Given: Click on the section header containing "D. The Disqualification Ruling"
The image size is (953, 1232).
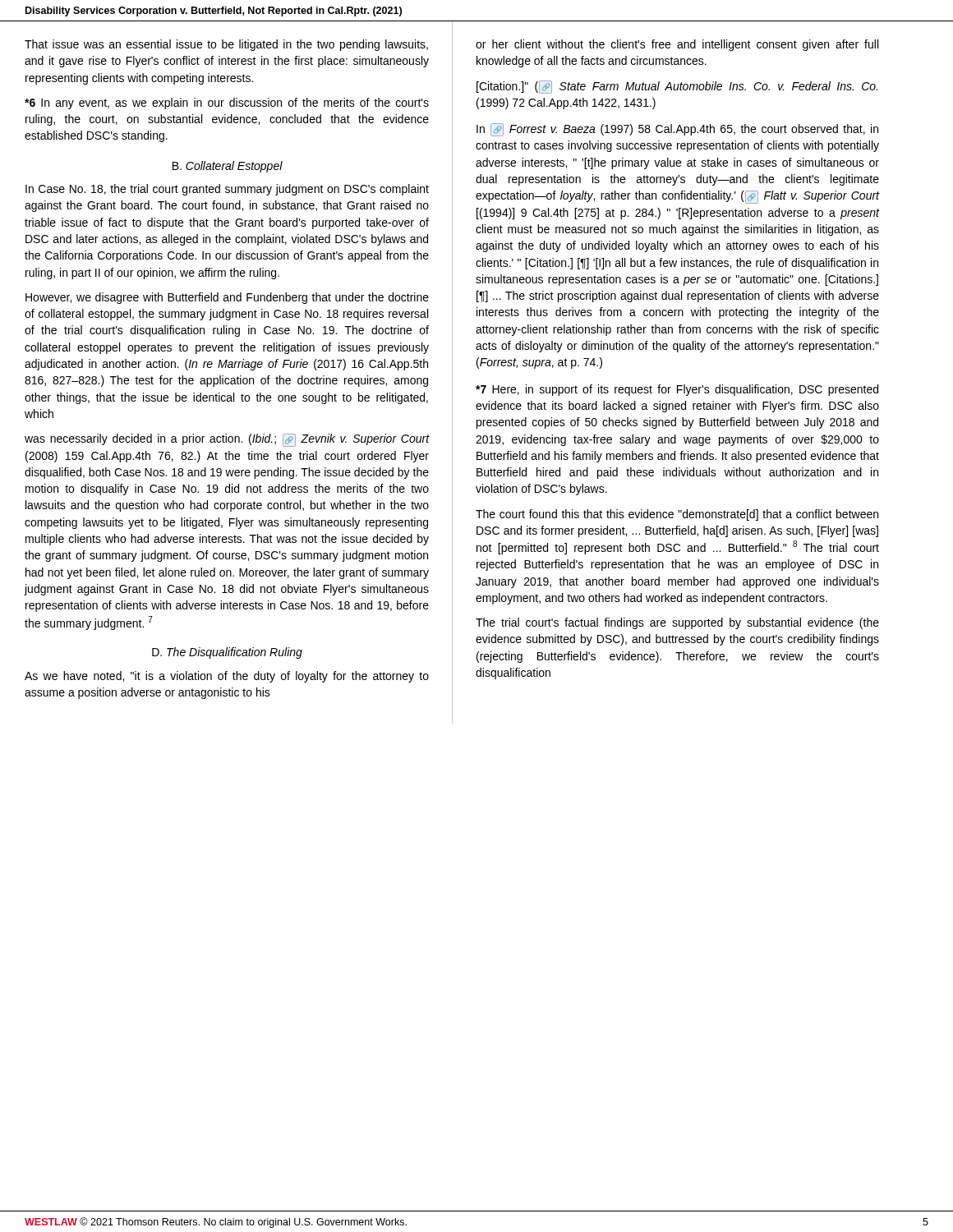Looking at the screenshot, I should click(227, 653).
